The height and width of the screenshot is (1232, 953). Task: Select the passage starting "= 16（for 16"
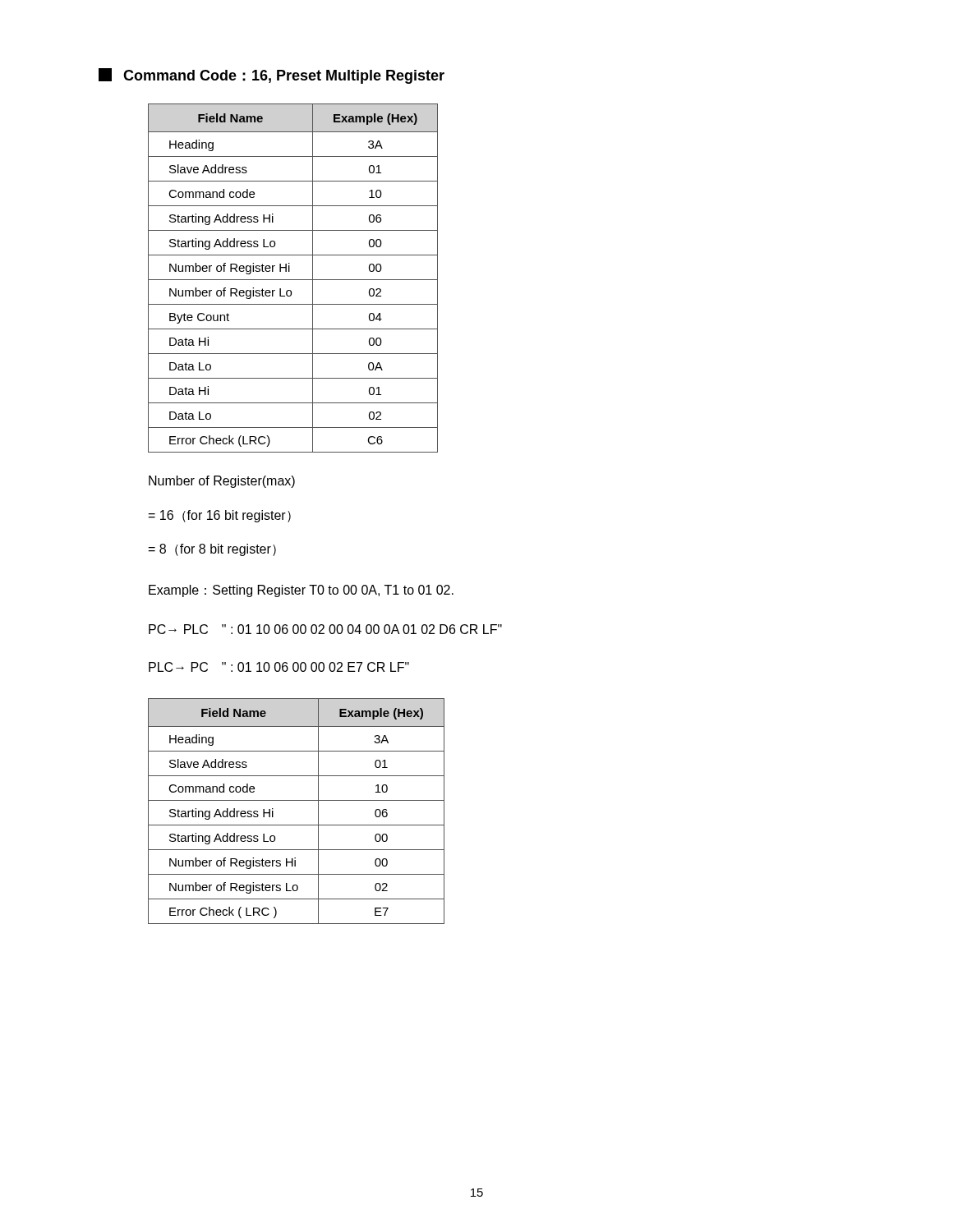tap(223, 515)
